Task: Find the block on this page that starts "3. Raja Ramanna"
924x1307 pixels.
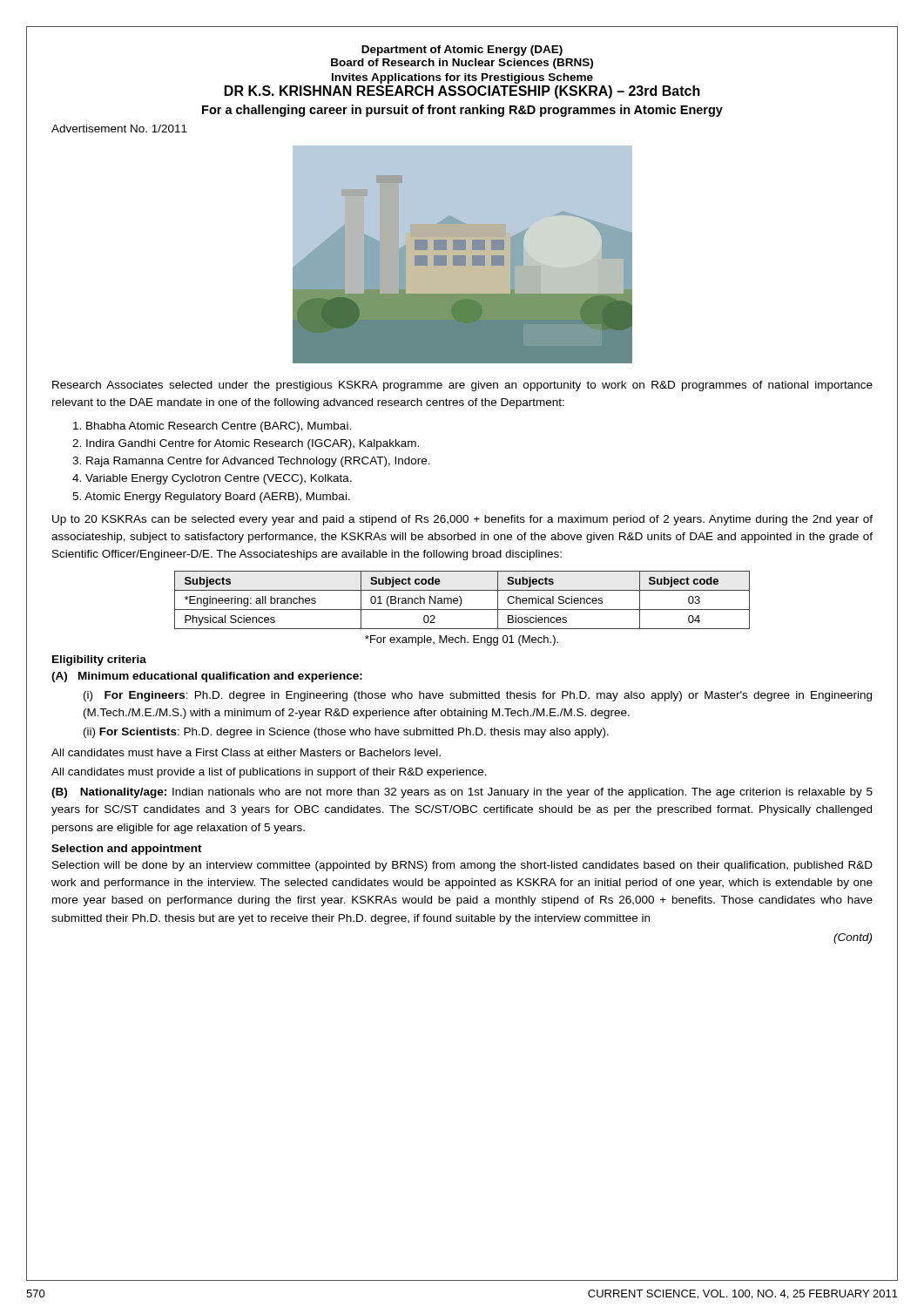Action: coord(251,460)
